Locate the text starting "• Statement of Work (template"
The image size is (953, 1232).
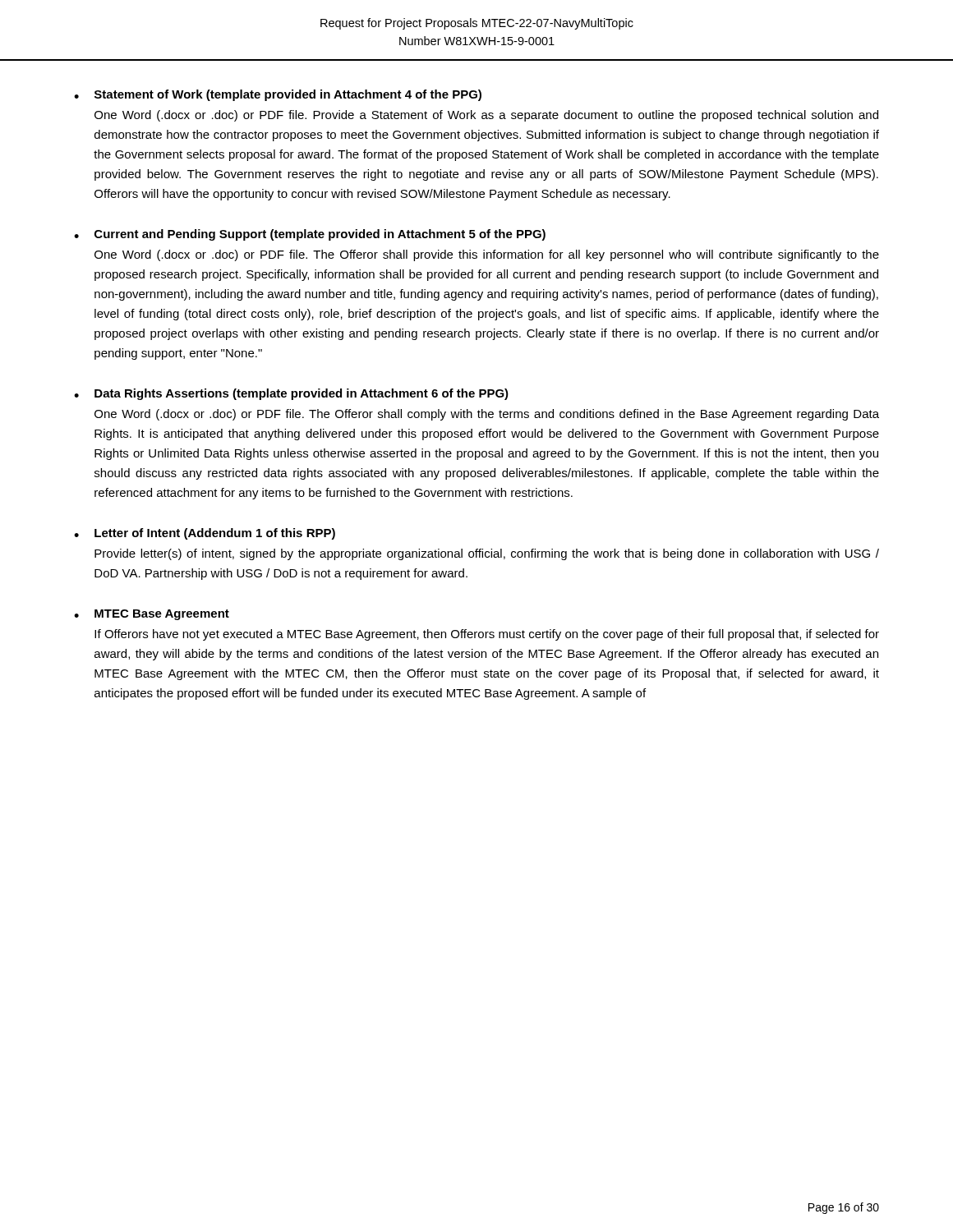click(x=476, y=145)
